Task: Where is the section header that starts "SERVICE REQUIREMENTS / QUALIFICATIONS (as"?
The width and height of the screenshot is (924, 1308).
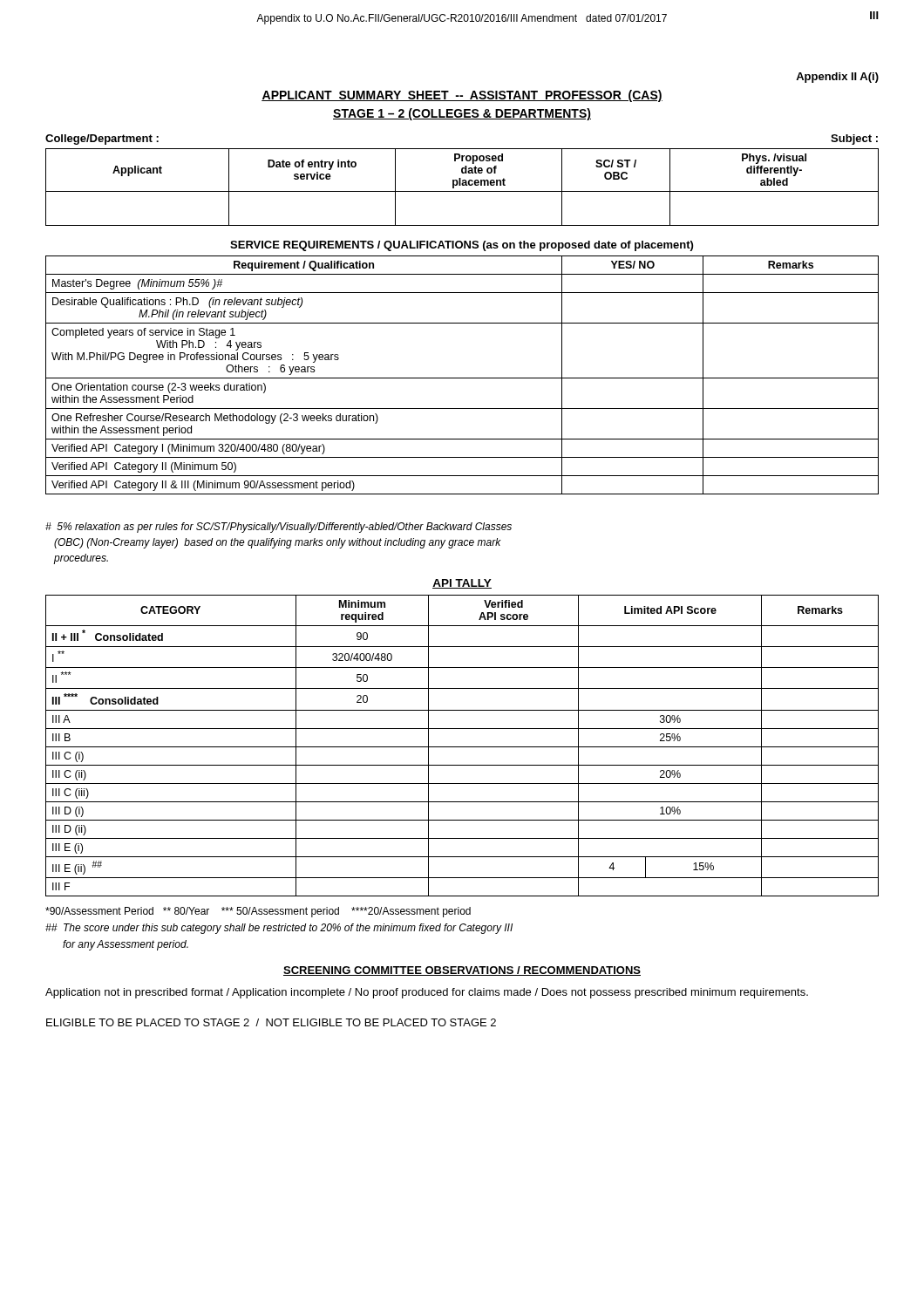Action: pos(462,245)
